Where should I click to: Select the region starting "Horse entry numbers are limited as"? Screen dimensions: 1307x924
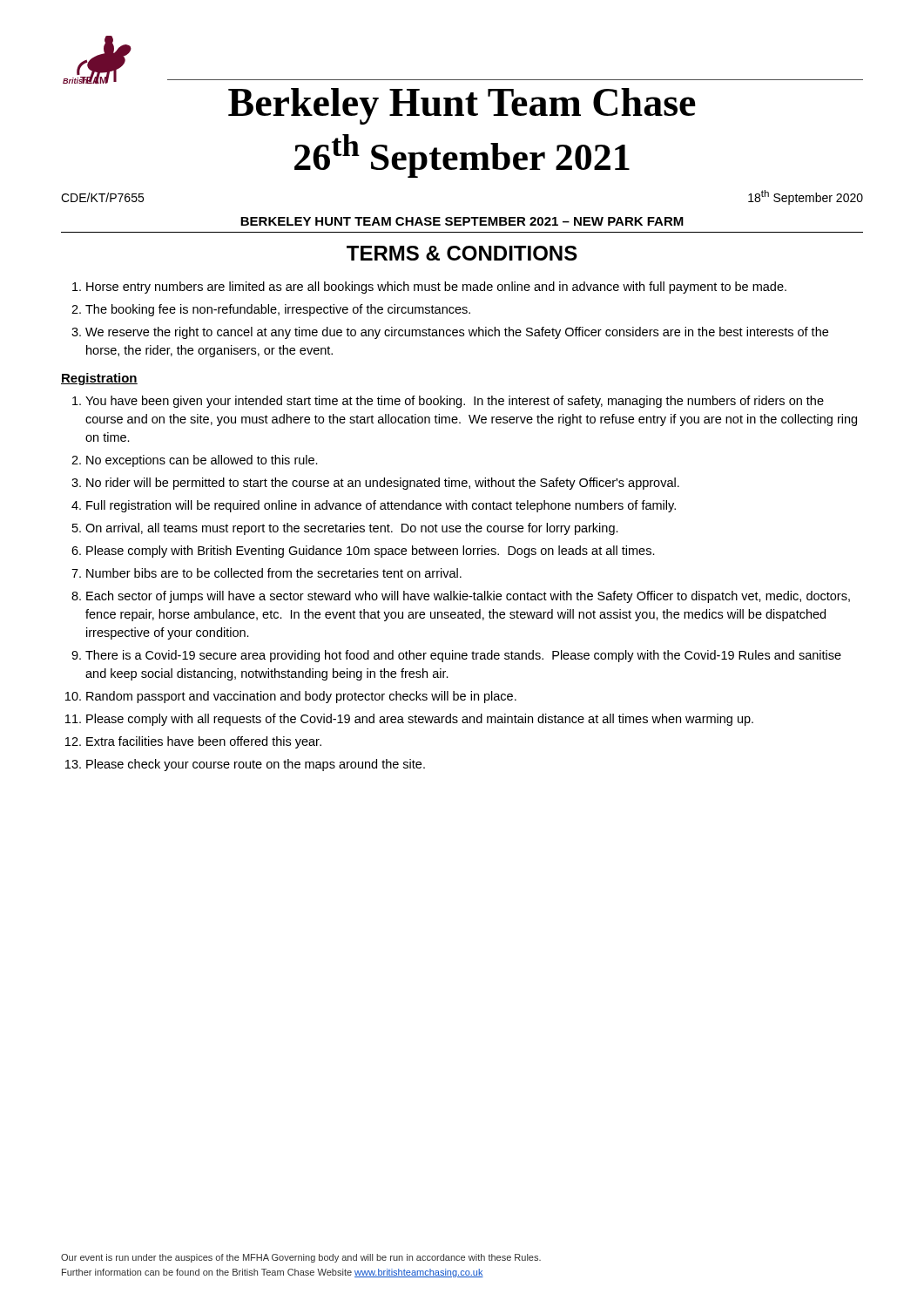tap(436, 287)
